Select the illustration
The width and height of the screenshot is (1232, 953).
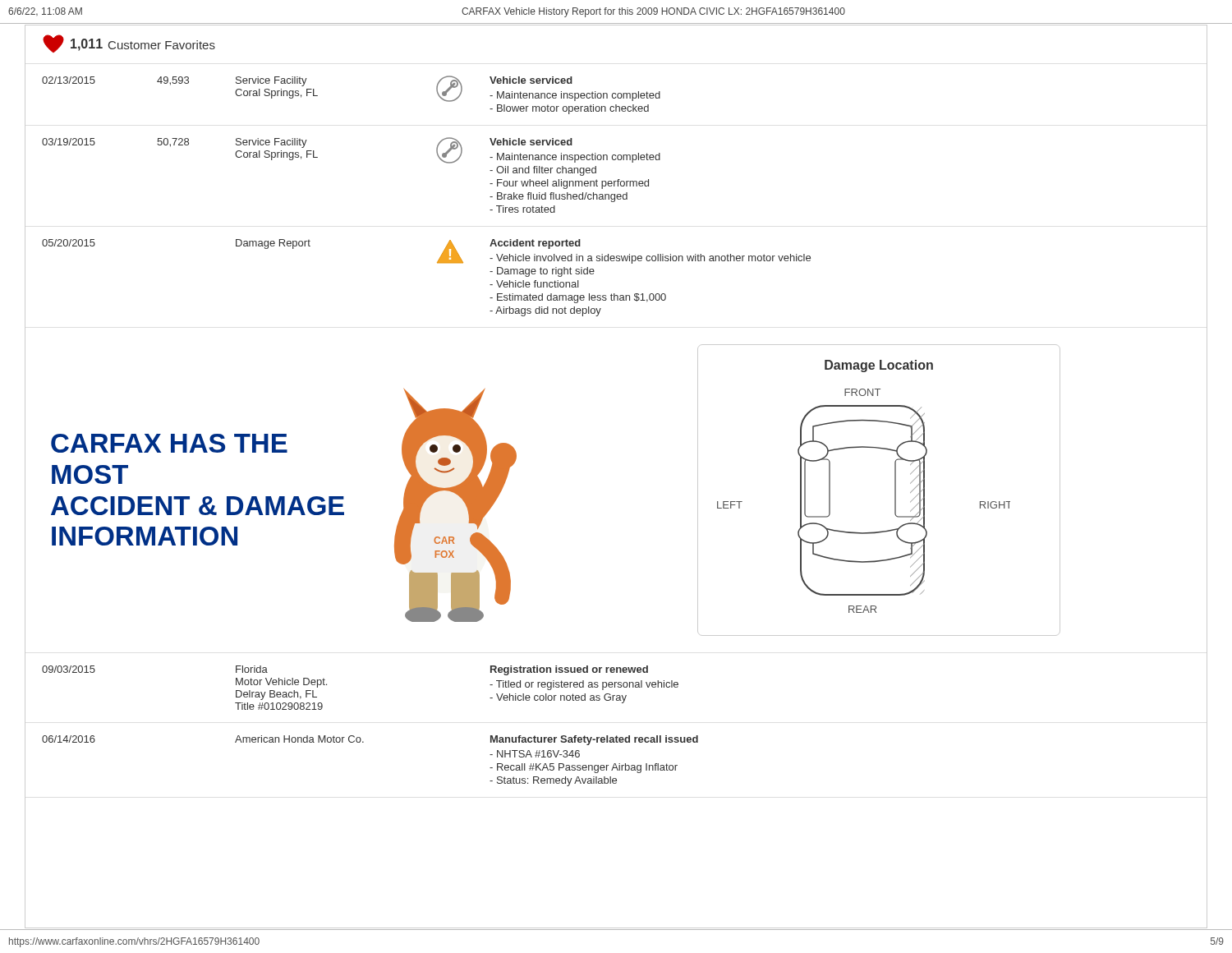[444, 490]
